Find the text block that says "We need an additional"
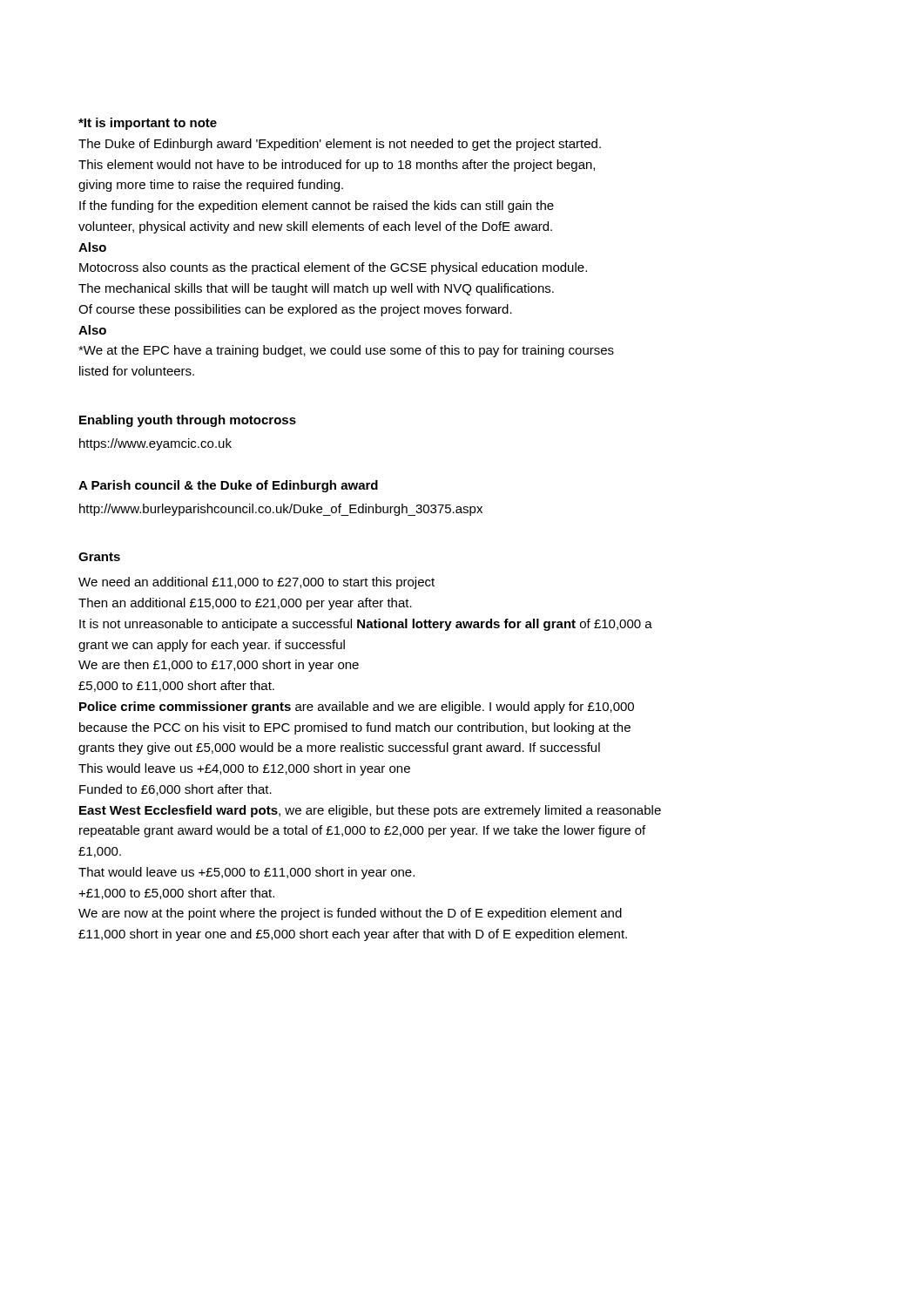The height and width of the screenshot is (1307, 924). pos(462,758)
